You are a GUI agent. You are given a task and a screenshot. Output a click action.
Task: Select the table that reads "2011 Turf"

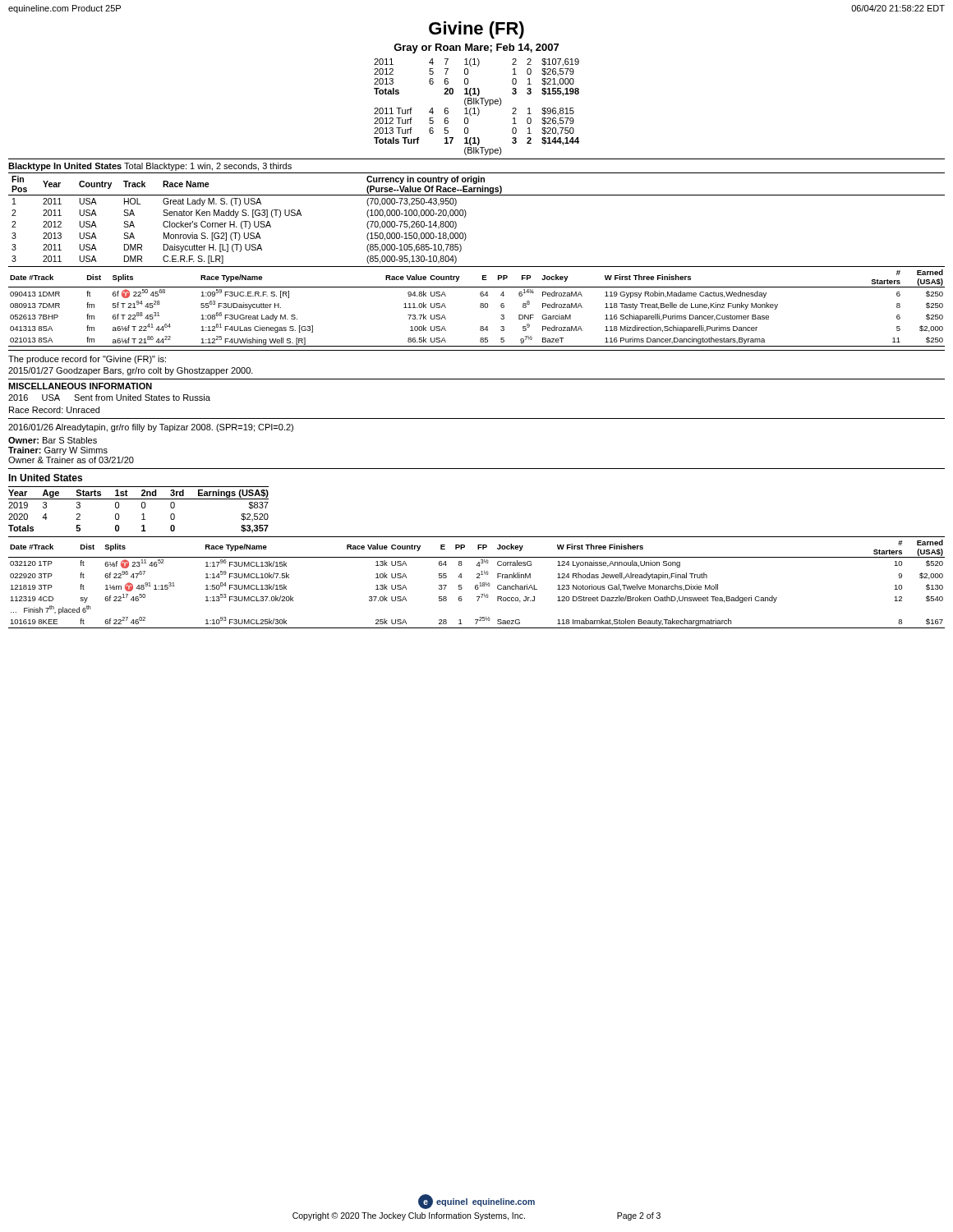[x=476, y=106]
